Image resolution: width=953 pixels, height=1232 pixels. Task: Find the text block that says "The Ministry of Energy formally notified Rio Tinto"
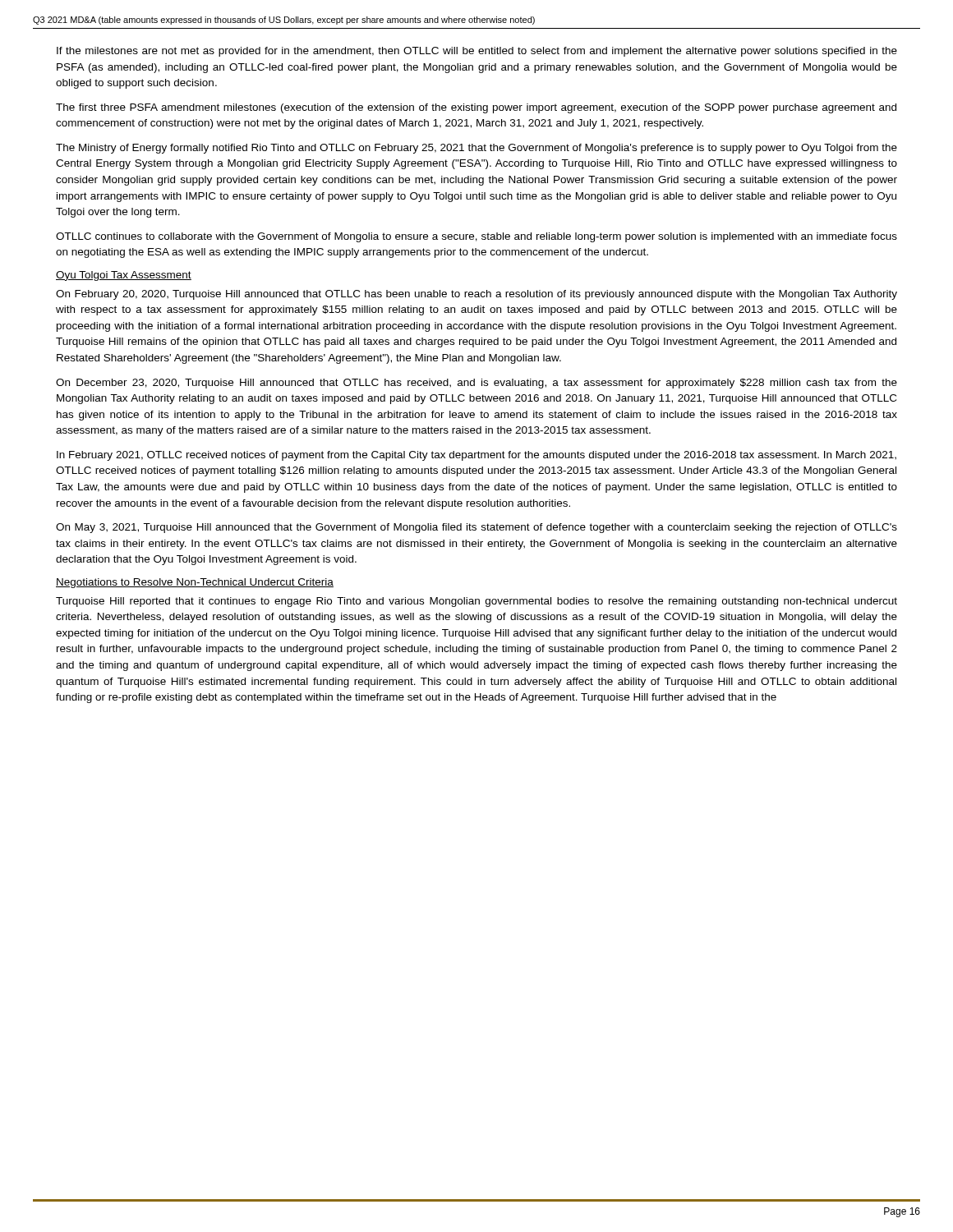(x=476, y=179)
